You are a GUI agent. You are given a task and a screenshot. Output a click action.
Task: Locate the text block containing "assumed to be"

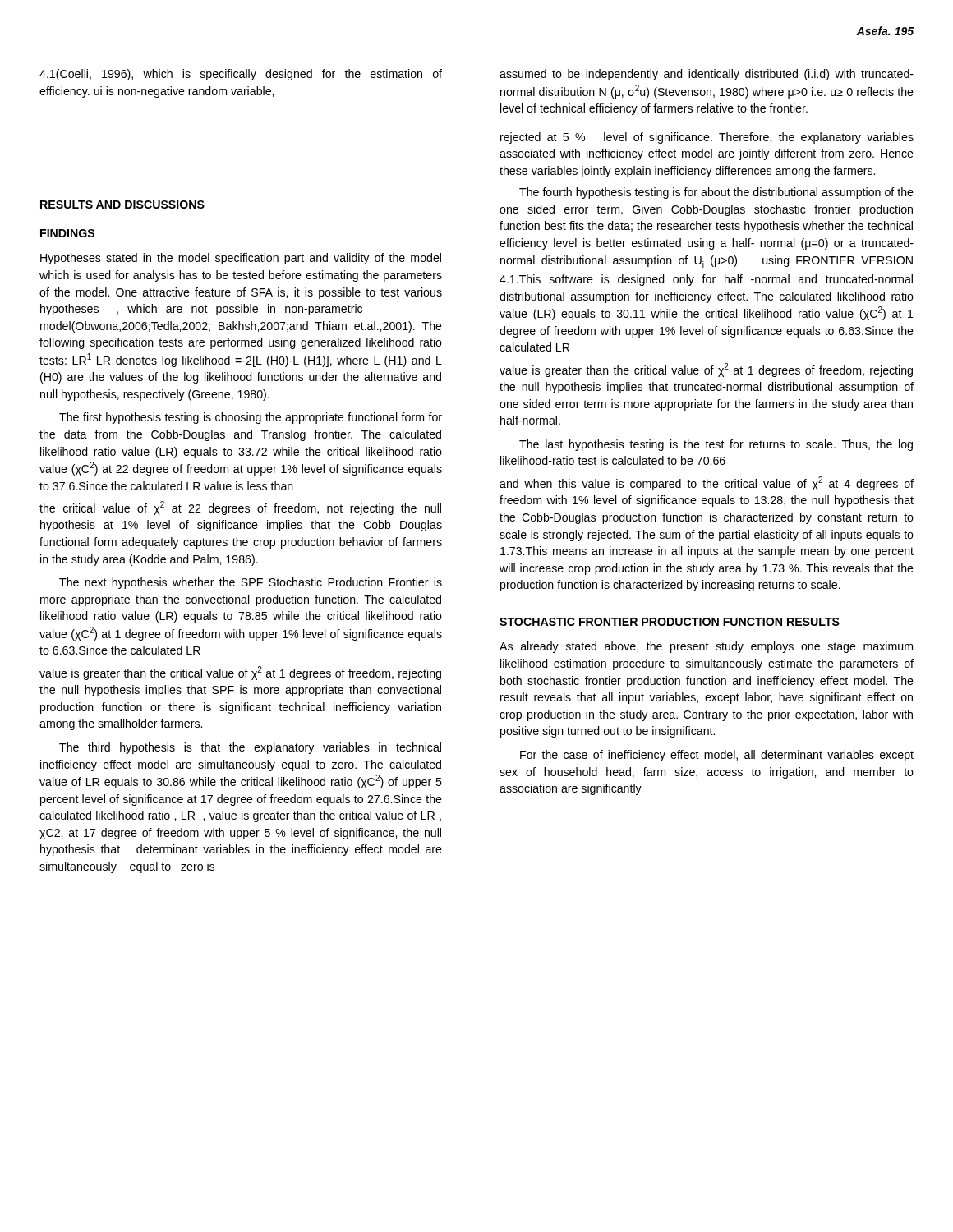coord(707,91)
